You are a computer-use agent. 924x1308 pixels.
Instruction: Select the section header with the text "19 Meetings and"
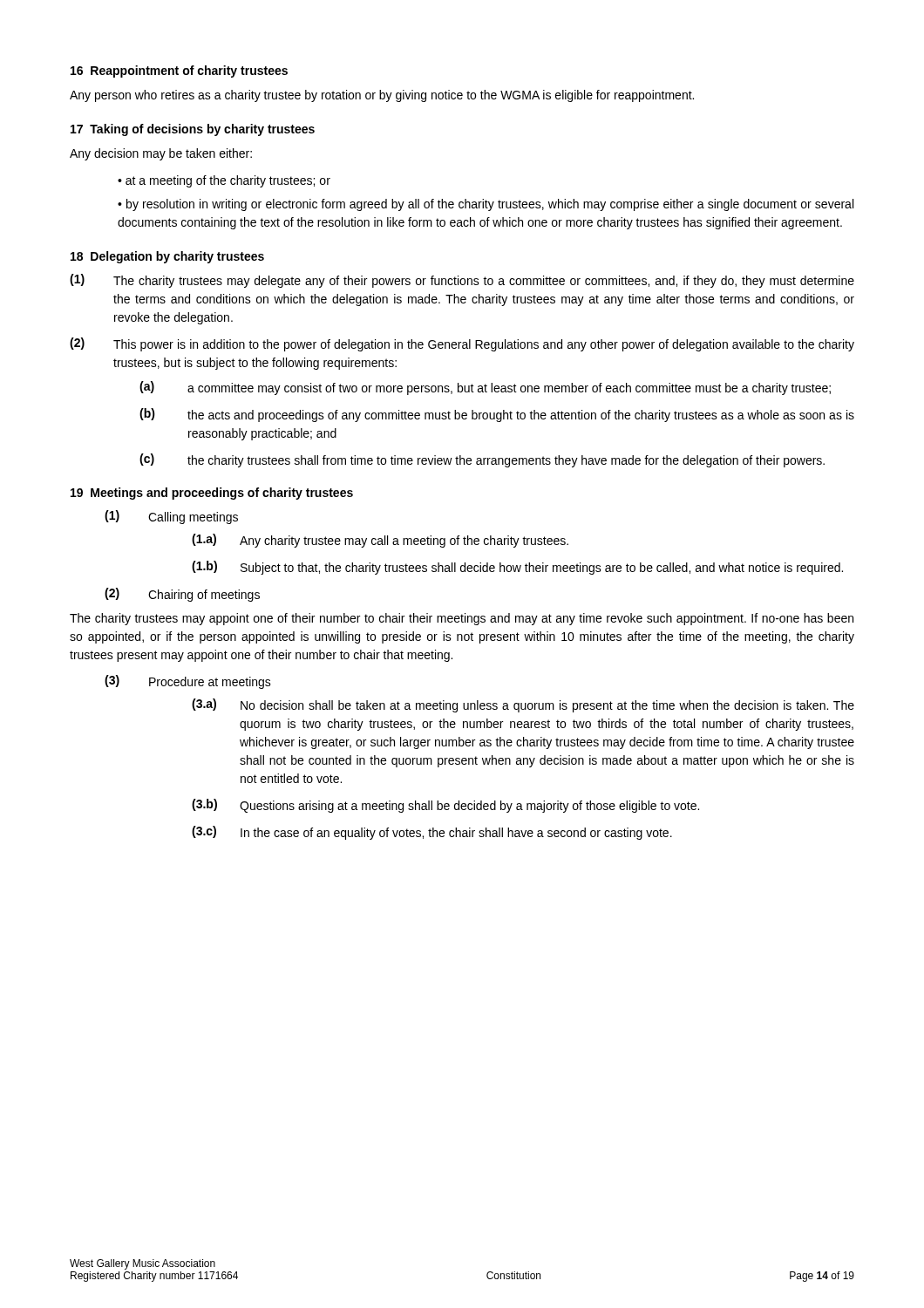coord(212,493)
